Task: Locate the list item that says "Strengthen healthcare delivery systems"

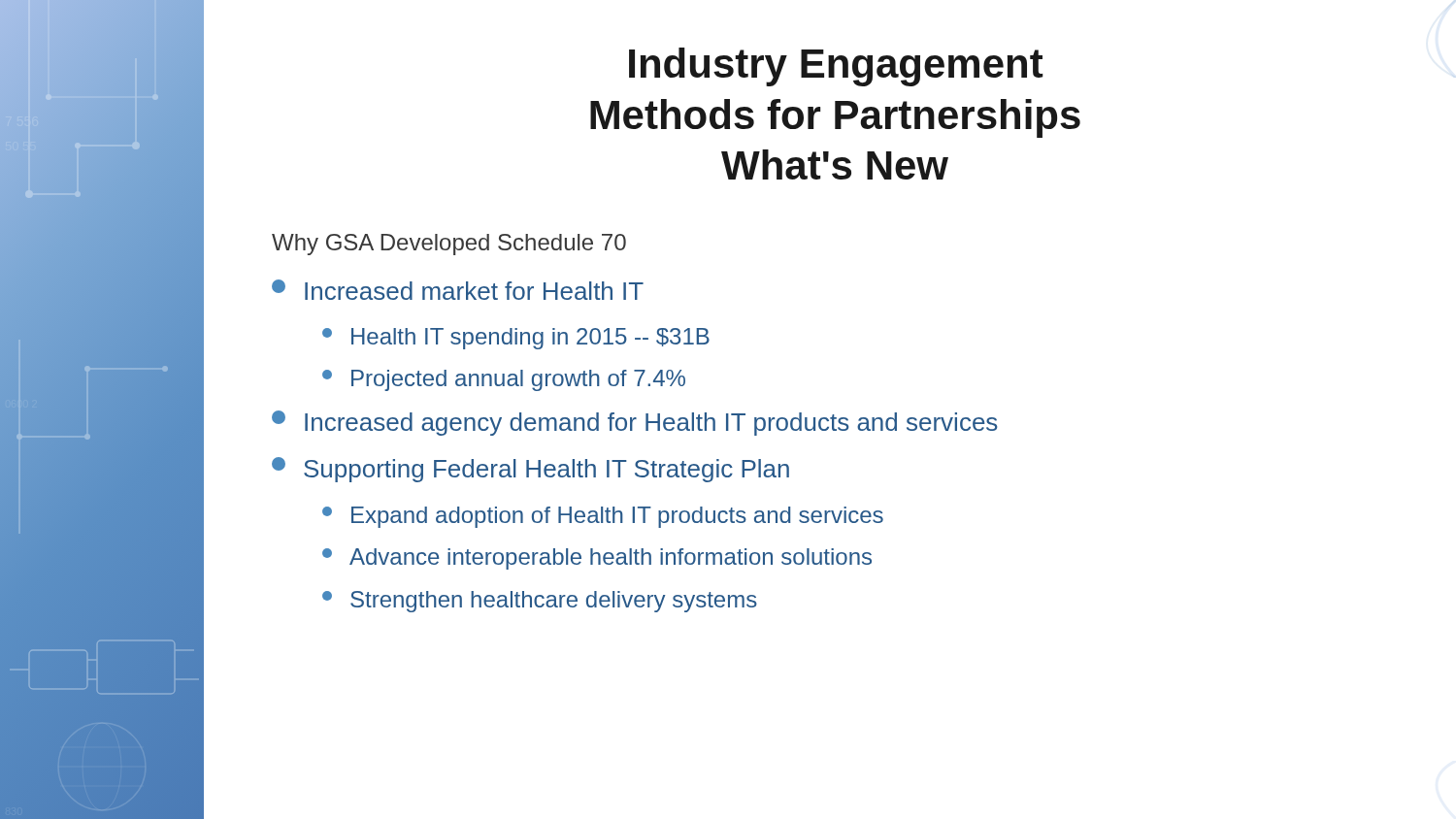Action: 540,600
